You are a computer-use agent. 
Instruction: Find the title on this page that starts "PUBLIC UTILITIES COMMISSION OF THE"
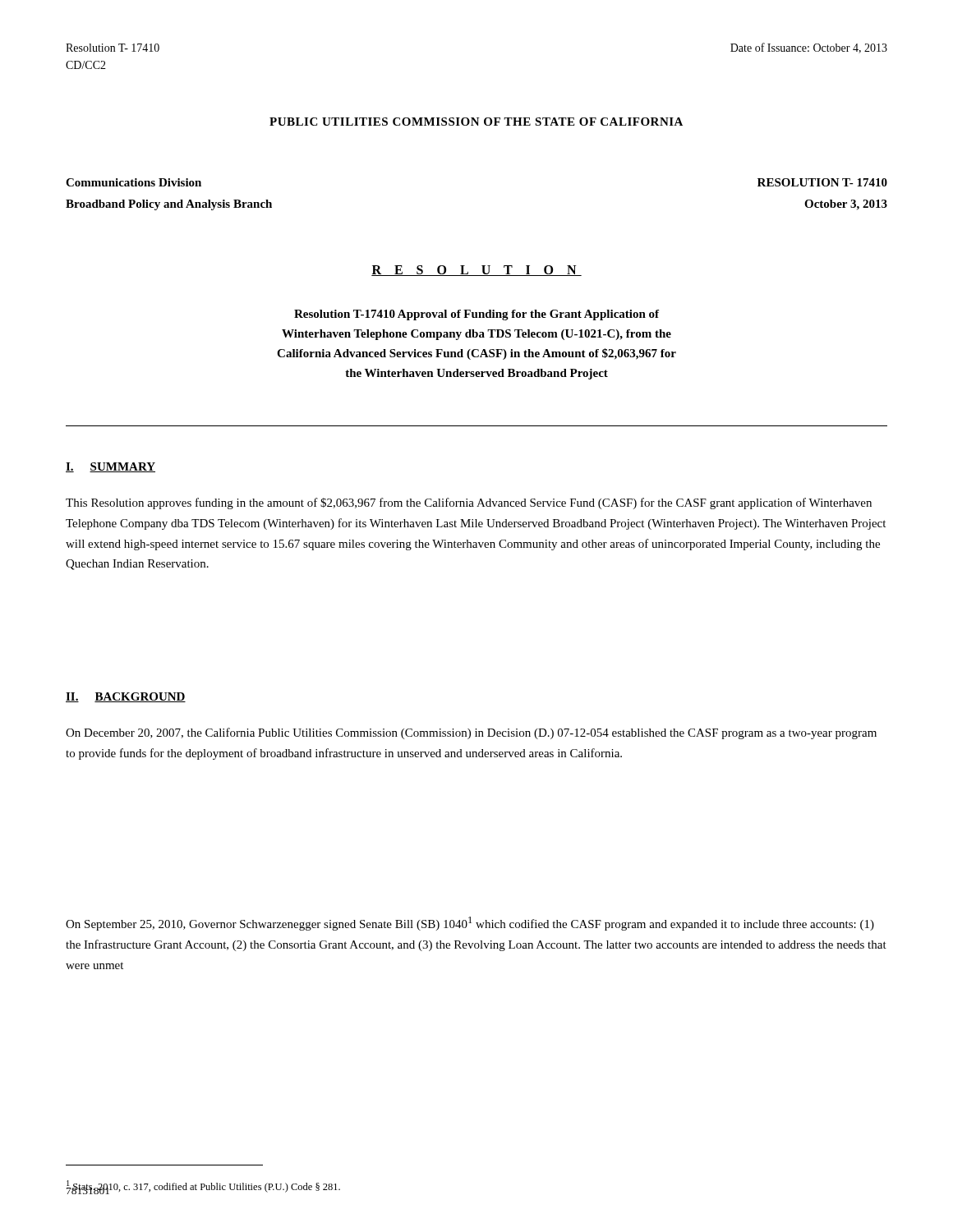click(476, 122)
